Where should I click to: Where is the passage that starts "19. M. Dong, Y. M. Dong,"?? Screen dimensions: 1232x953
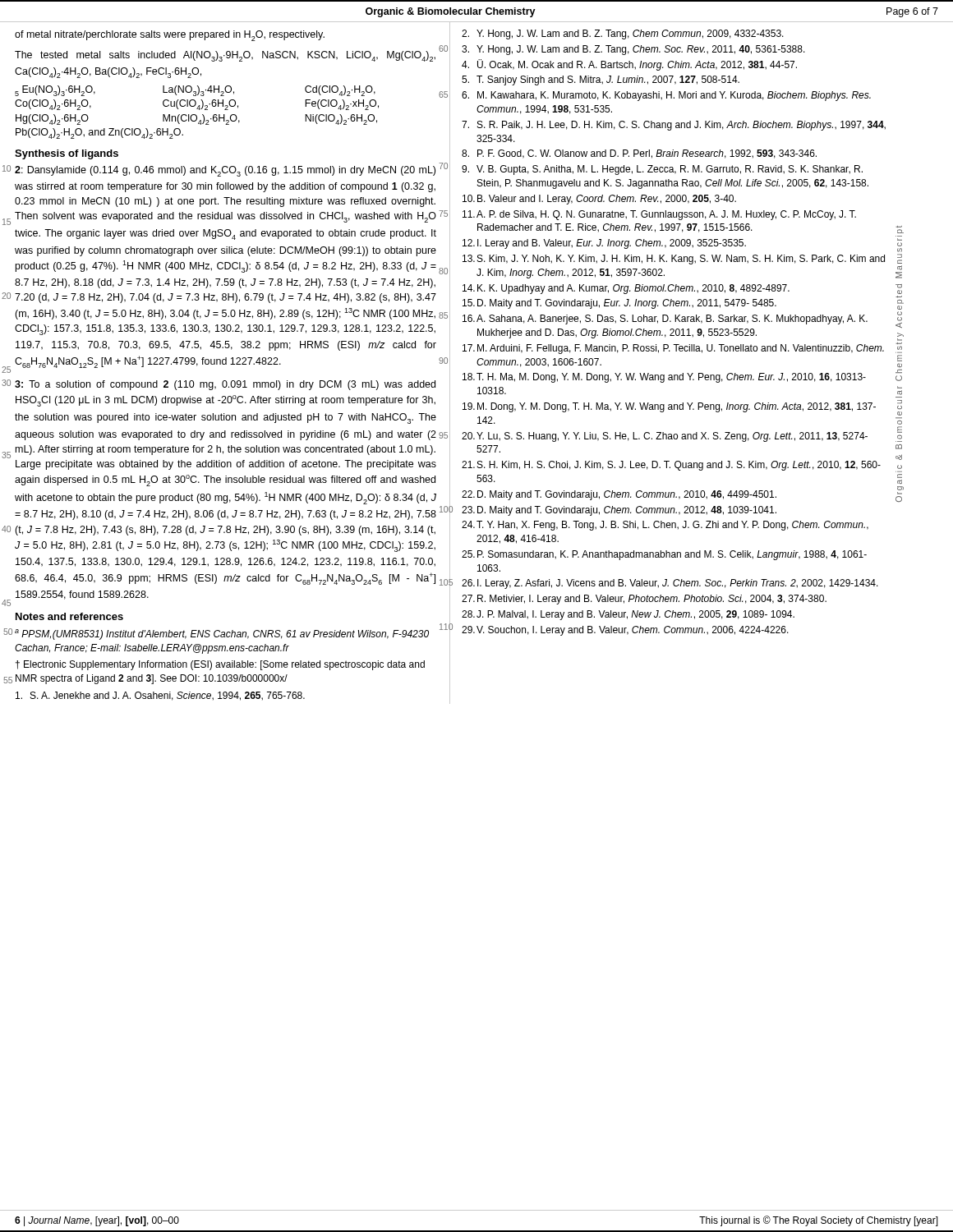(x=669, y=413)
